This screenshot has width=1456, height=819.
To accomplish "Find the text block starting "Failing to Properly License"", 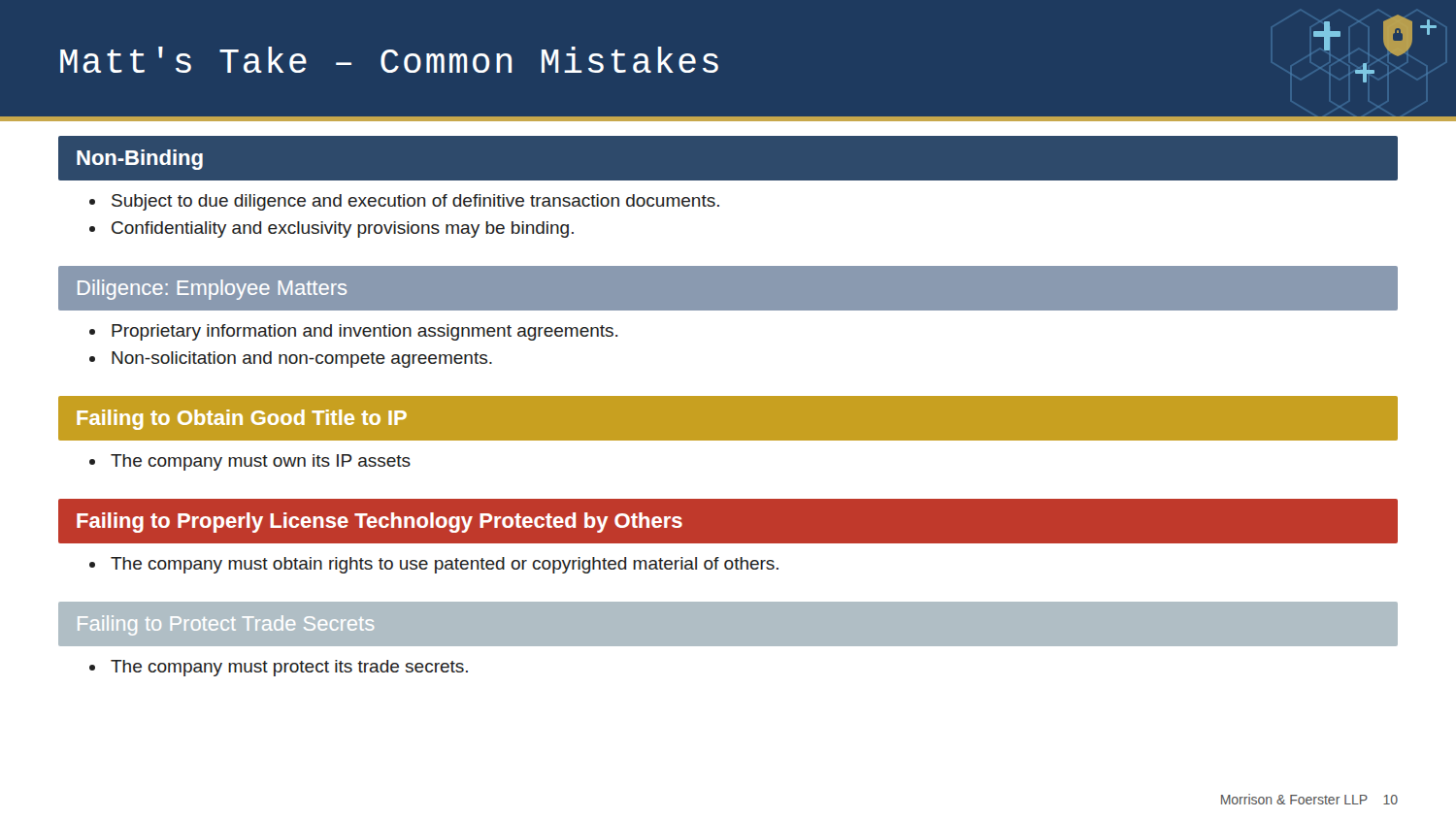I will [379, 521].
